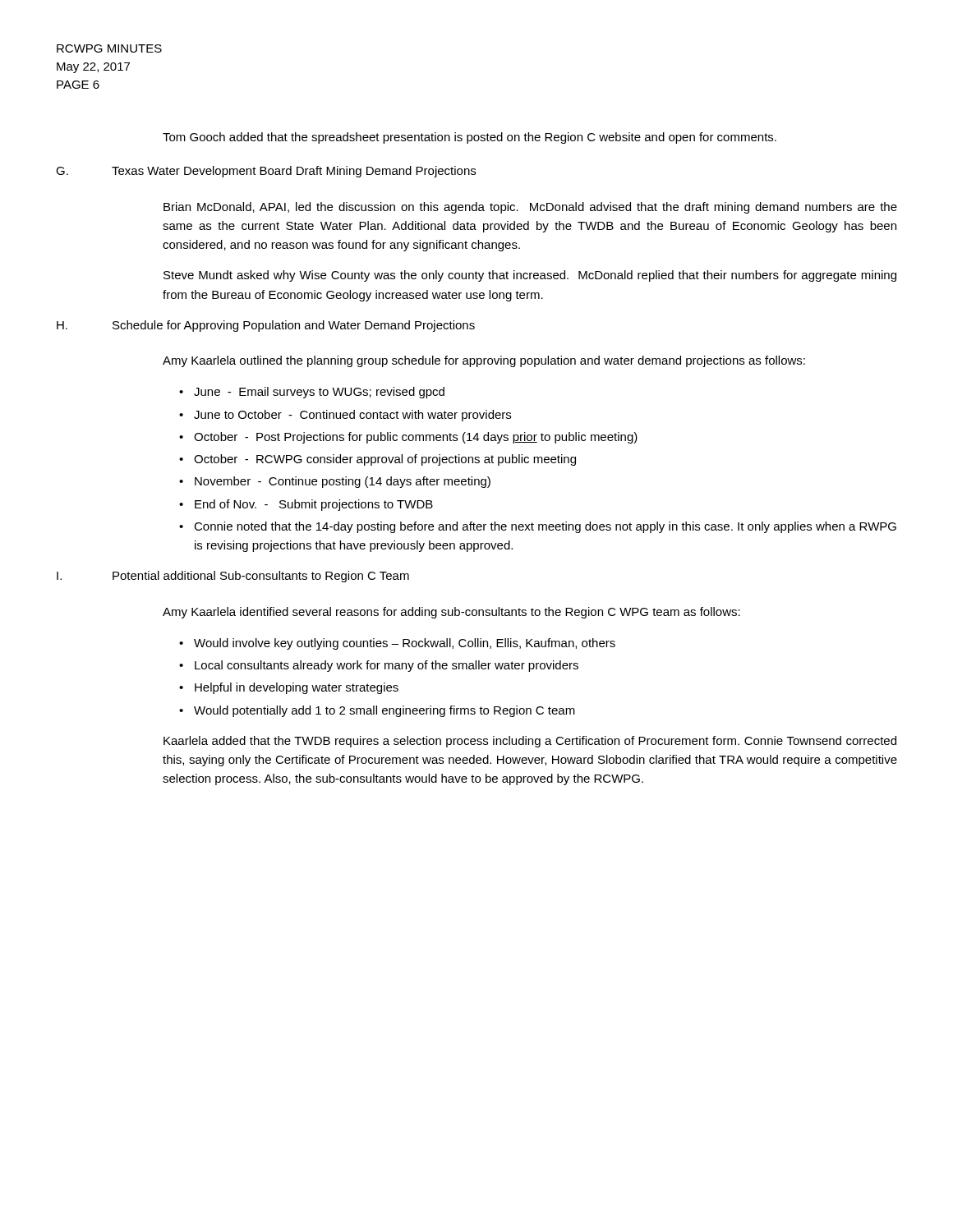Click on the text block that says "Amy Kaarlela outlined"

tap(484, 360)
